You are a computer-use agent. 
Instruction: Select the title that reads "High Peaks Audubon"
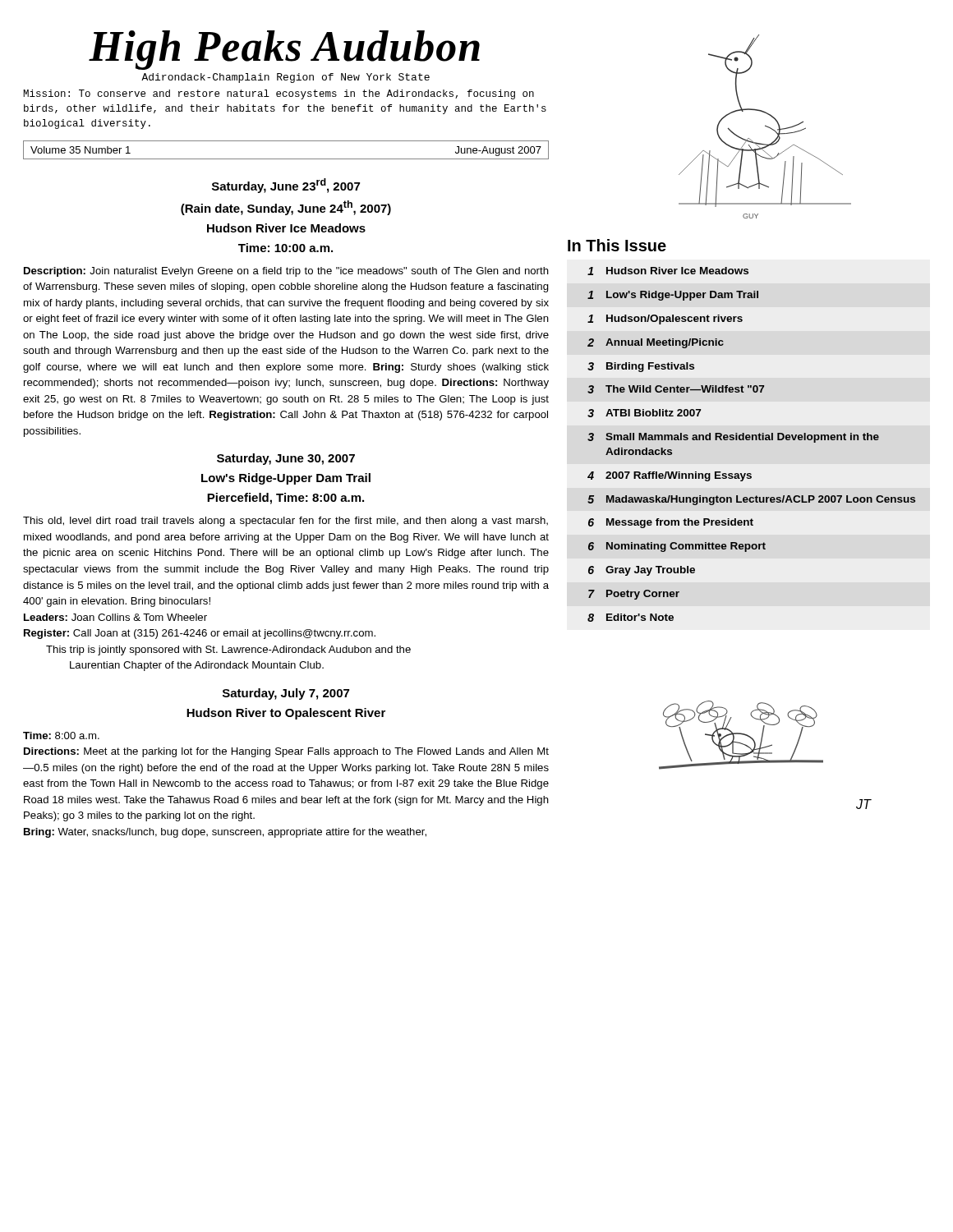[x=286, y=46]
